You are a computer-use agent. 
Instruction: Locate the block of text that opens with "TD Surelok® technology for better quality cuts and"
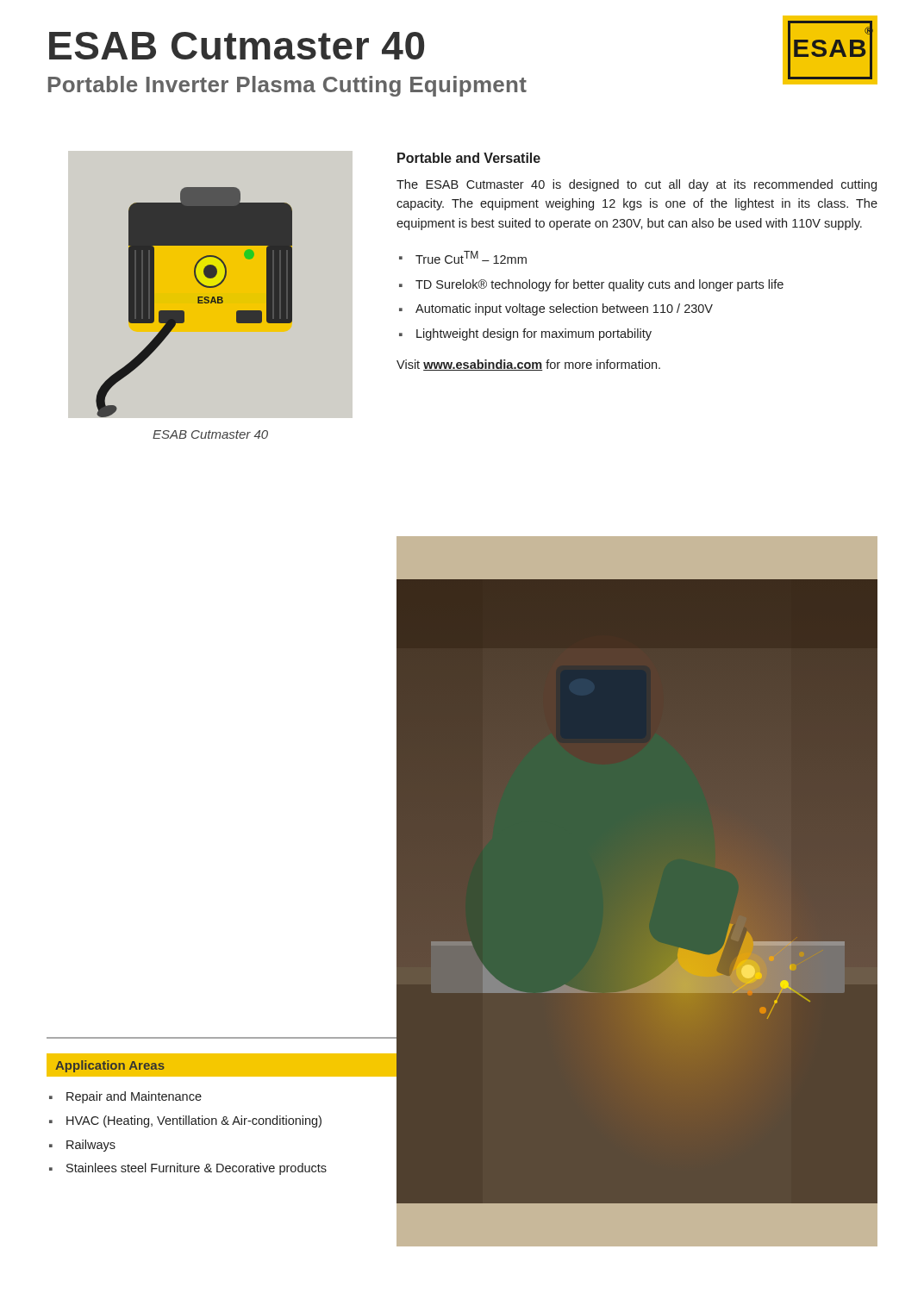600,284
